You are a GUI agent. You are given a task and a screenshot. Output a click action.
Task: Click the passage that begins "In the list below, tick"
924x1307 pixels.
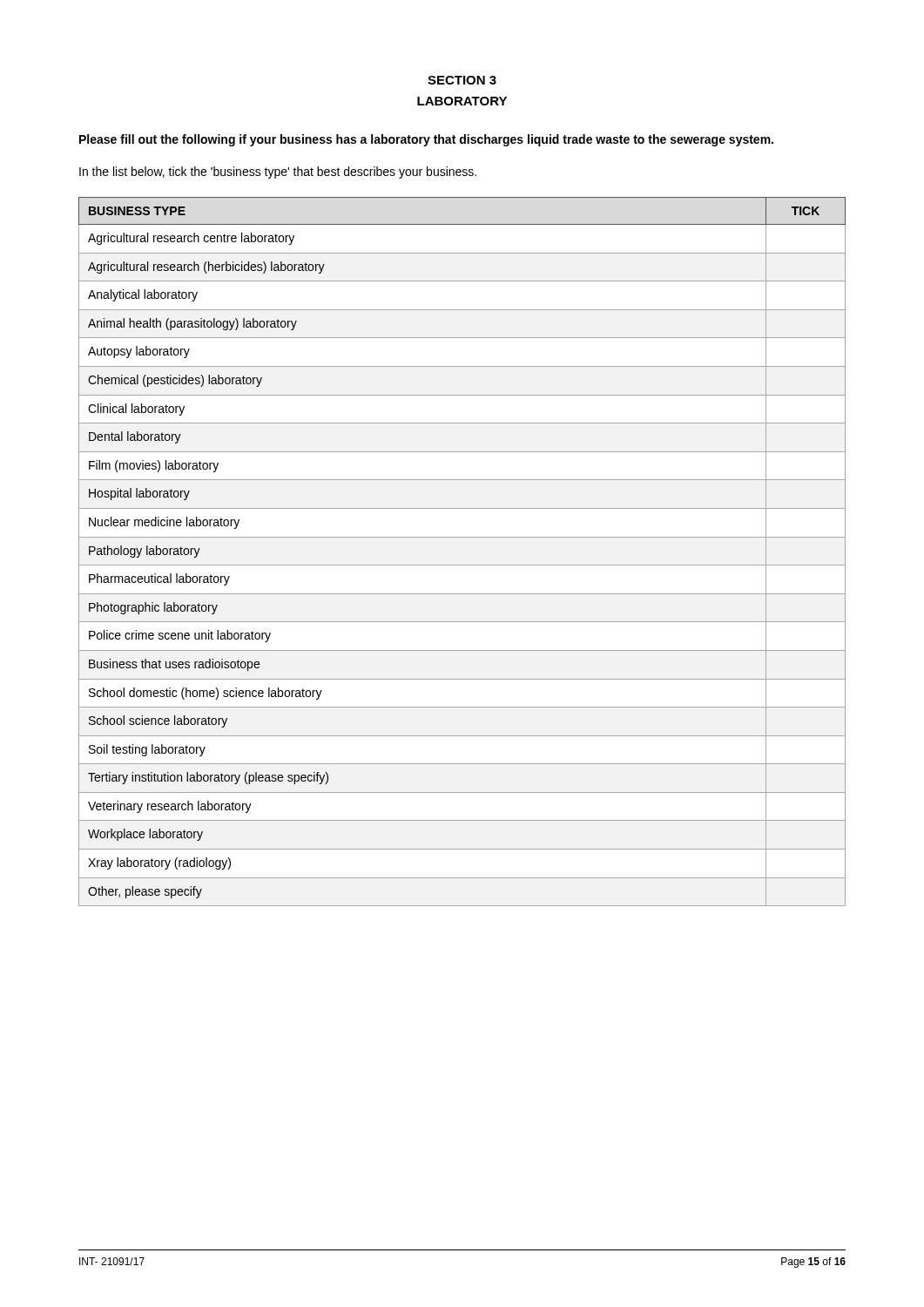278,172
